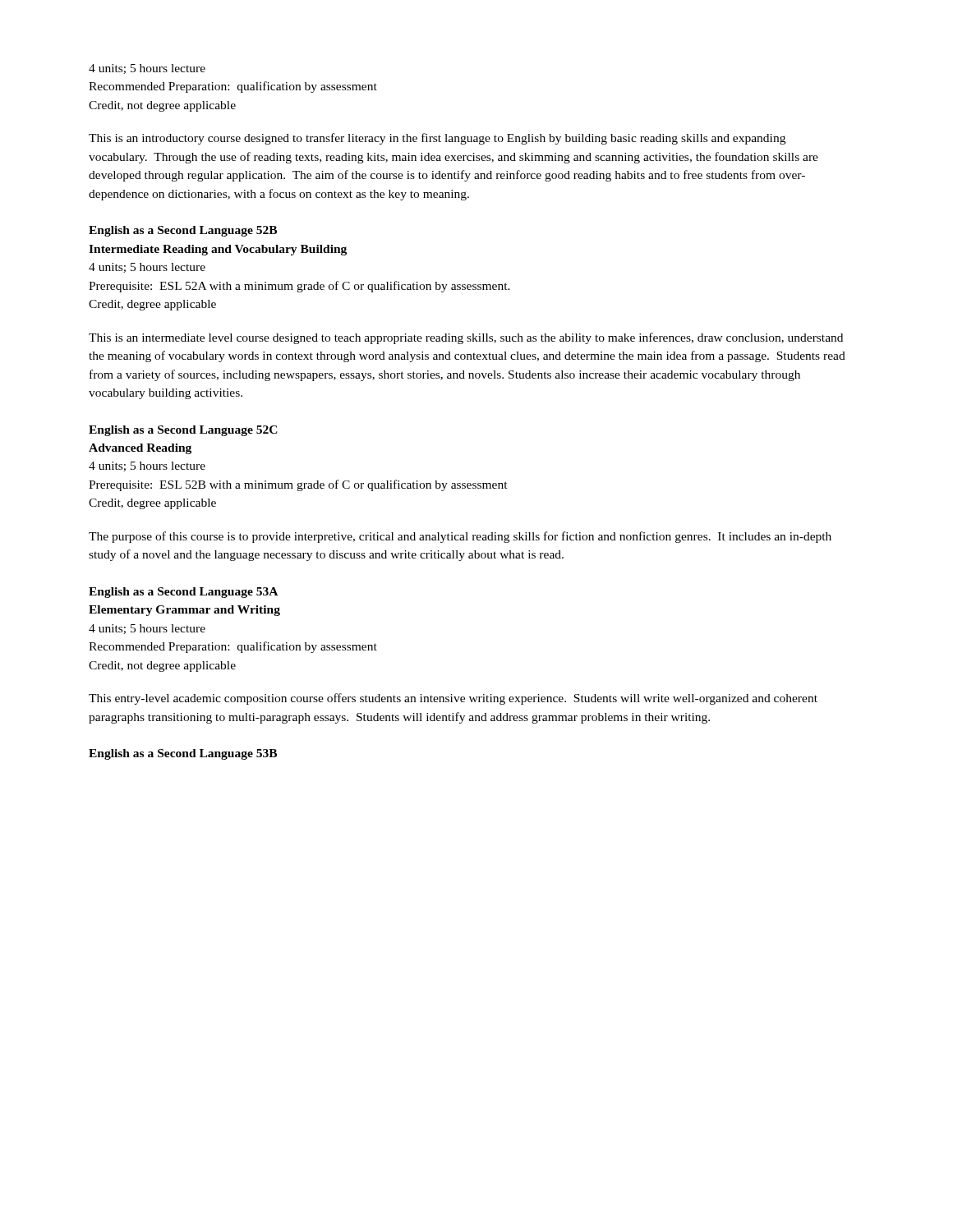
Task: Click on the region starting "English as a Second Language 52B Intermediate Reading"
Action: (183, 231)
